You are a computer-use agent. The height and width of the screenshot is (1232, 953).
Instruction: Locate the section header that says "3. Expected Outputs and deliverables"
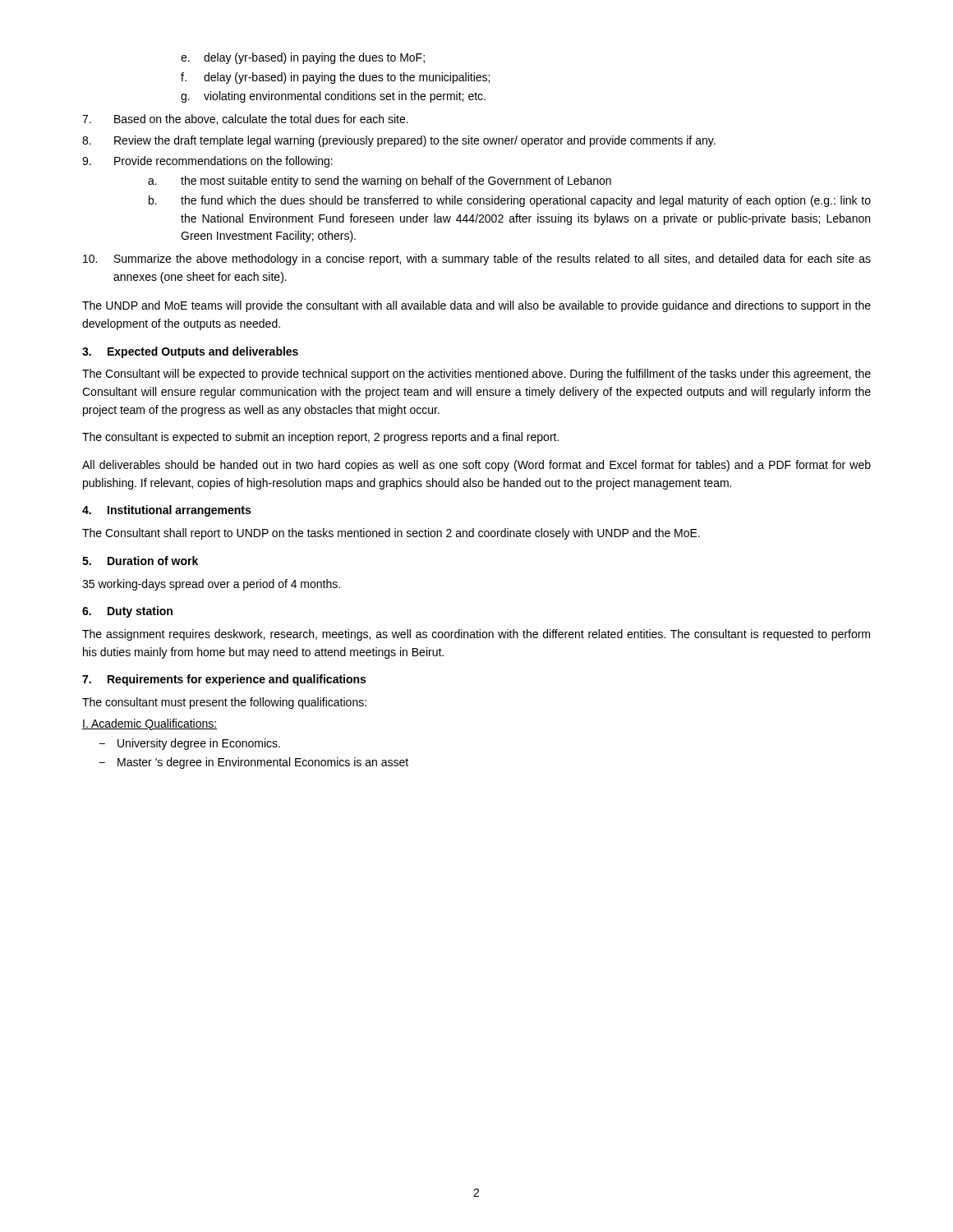[190, 352]
